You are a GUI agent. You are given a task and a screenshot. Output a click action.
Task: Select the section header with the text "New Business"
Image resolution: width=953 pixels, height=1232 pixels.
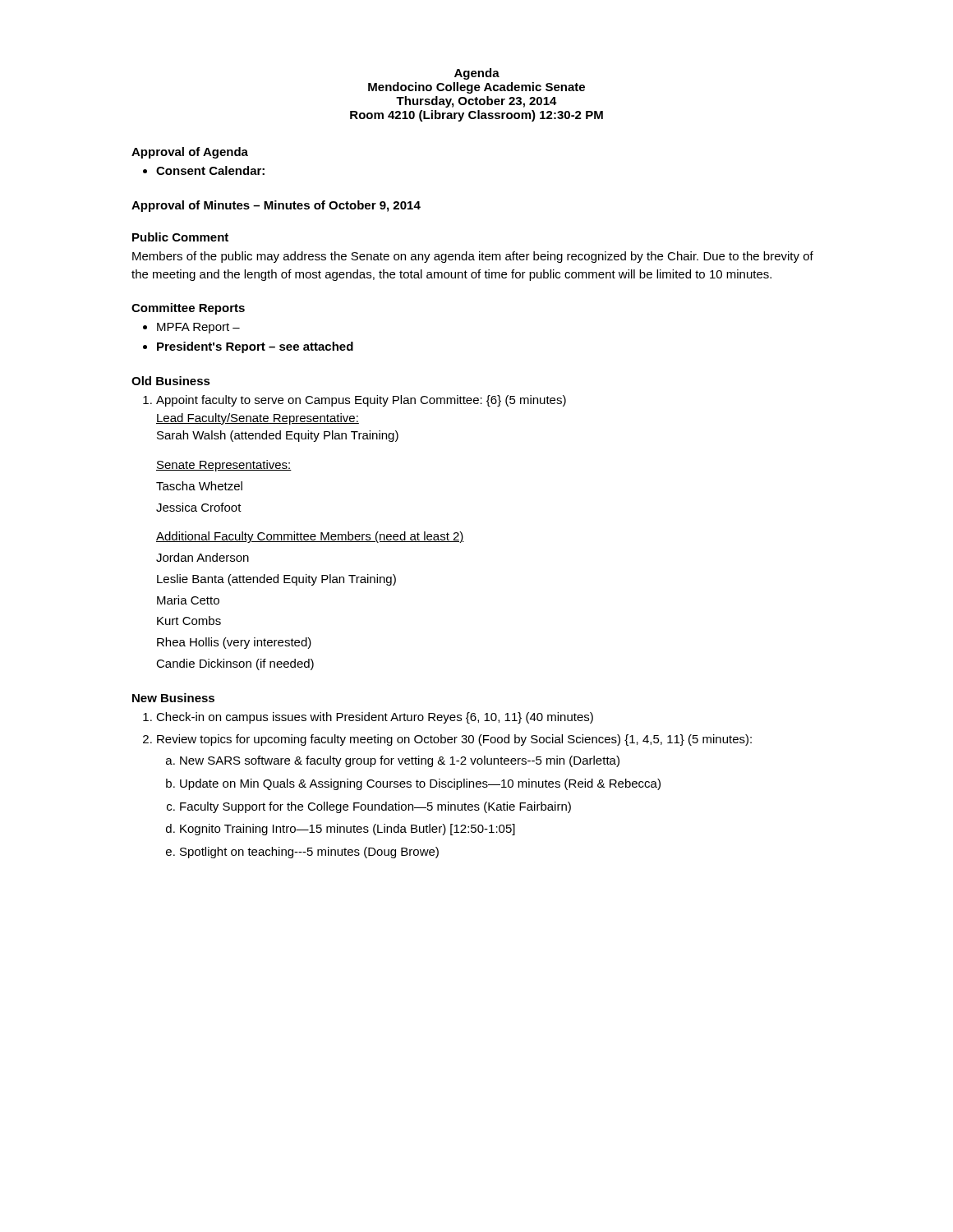click(173, 697)
